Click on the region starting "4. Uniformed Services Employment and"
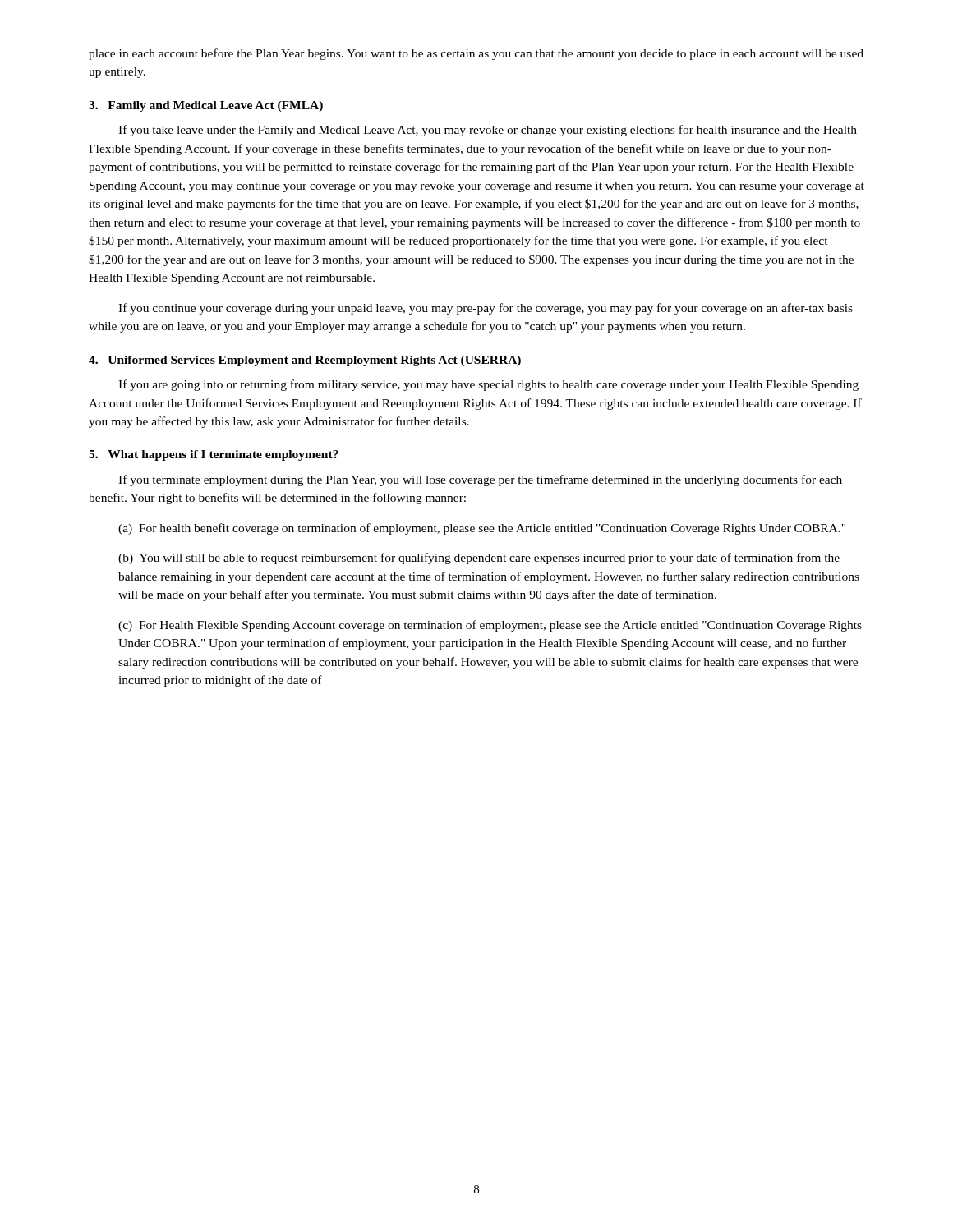 click(305, 359)
